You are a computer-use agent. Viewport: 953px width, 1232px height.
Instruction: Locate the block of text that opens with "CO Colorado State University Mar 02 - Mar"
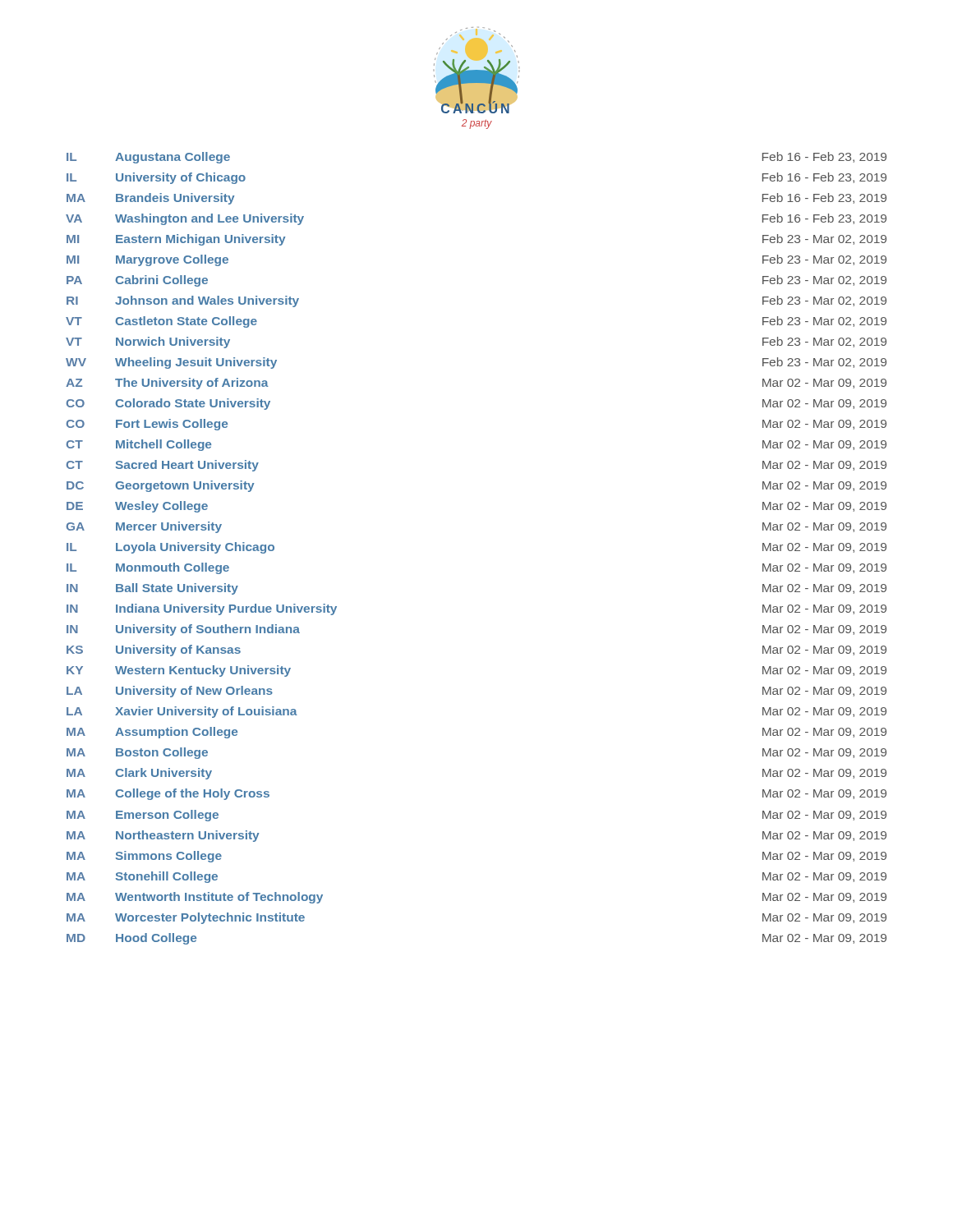[x=193, y=404]
